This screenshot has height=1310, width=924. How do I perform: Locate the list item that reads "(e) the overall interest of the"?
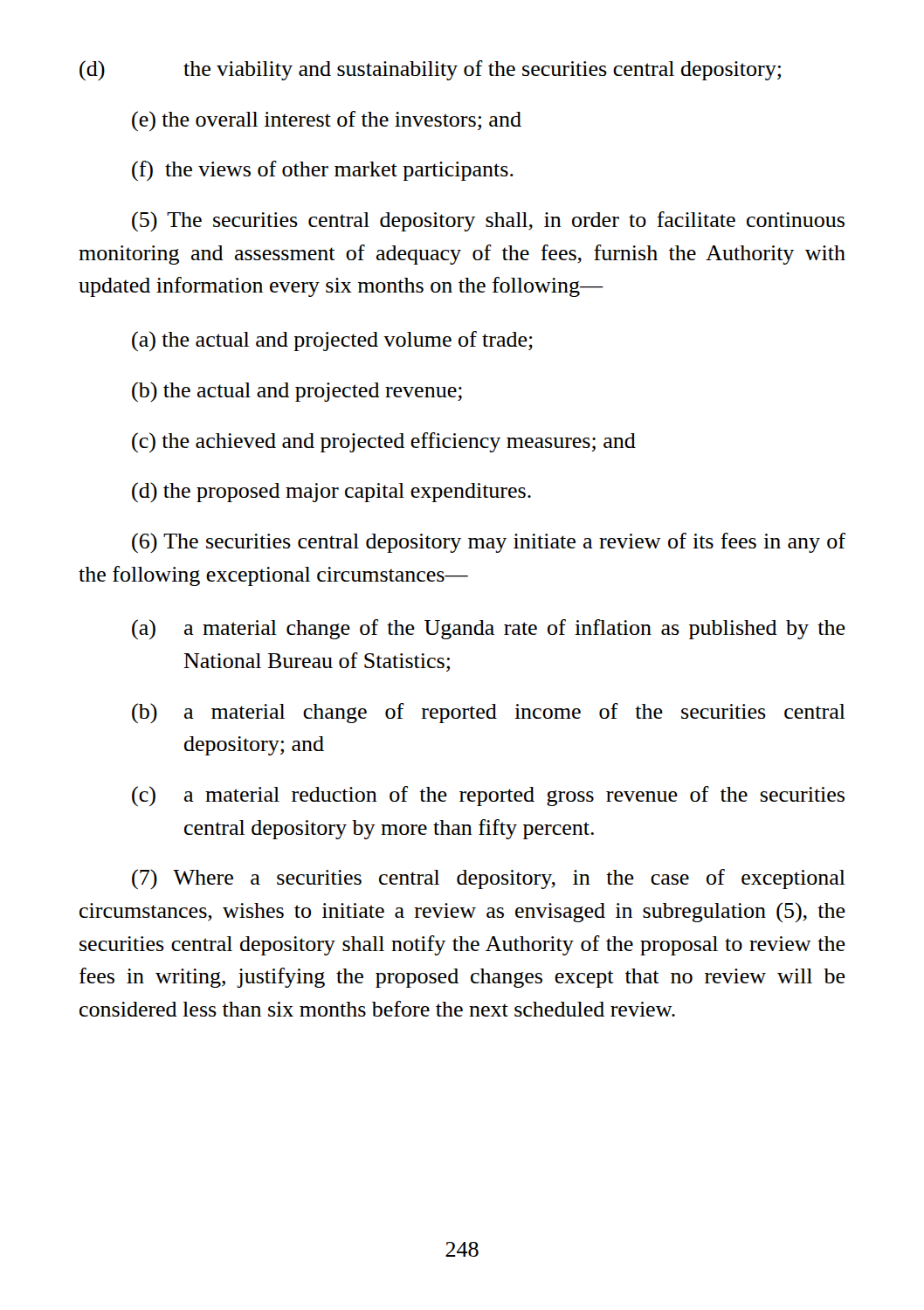coord(326,119)
